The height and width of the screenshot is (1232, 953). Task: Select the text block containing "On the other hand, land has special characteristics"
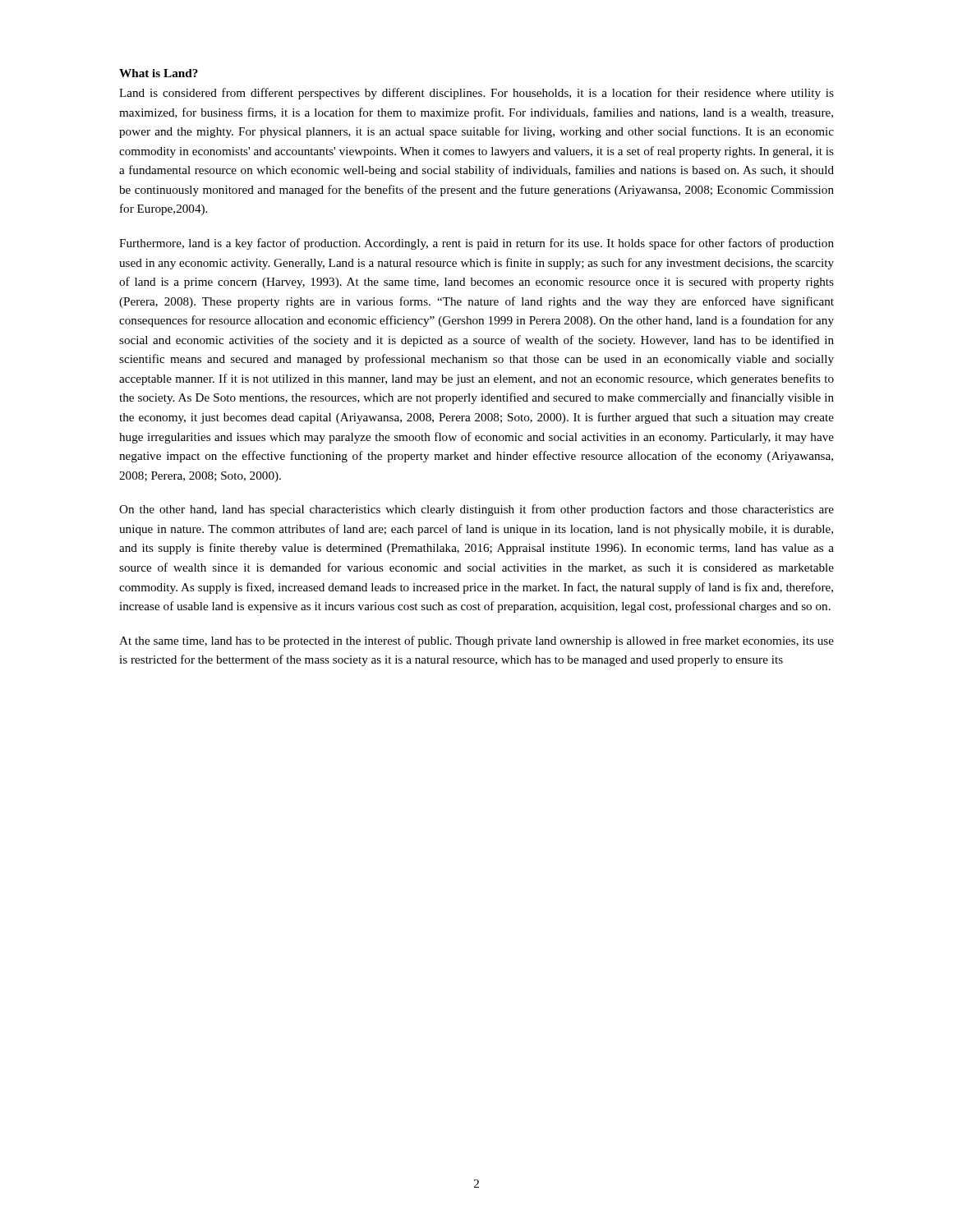pyautogui.click(x=476, y=557)
